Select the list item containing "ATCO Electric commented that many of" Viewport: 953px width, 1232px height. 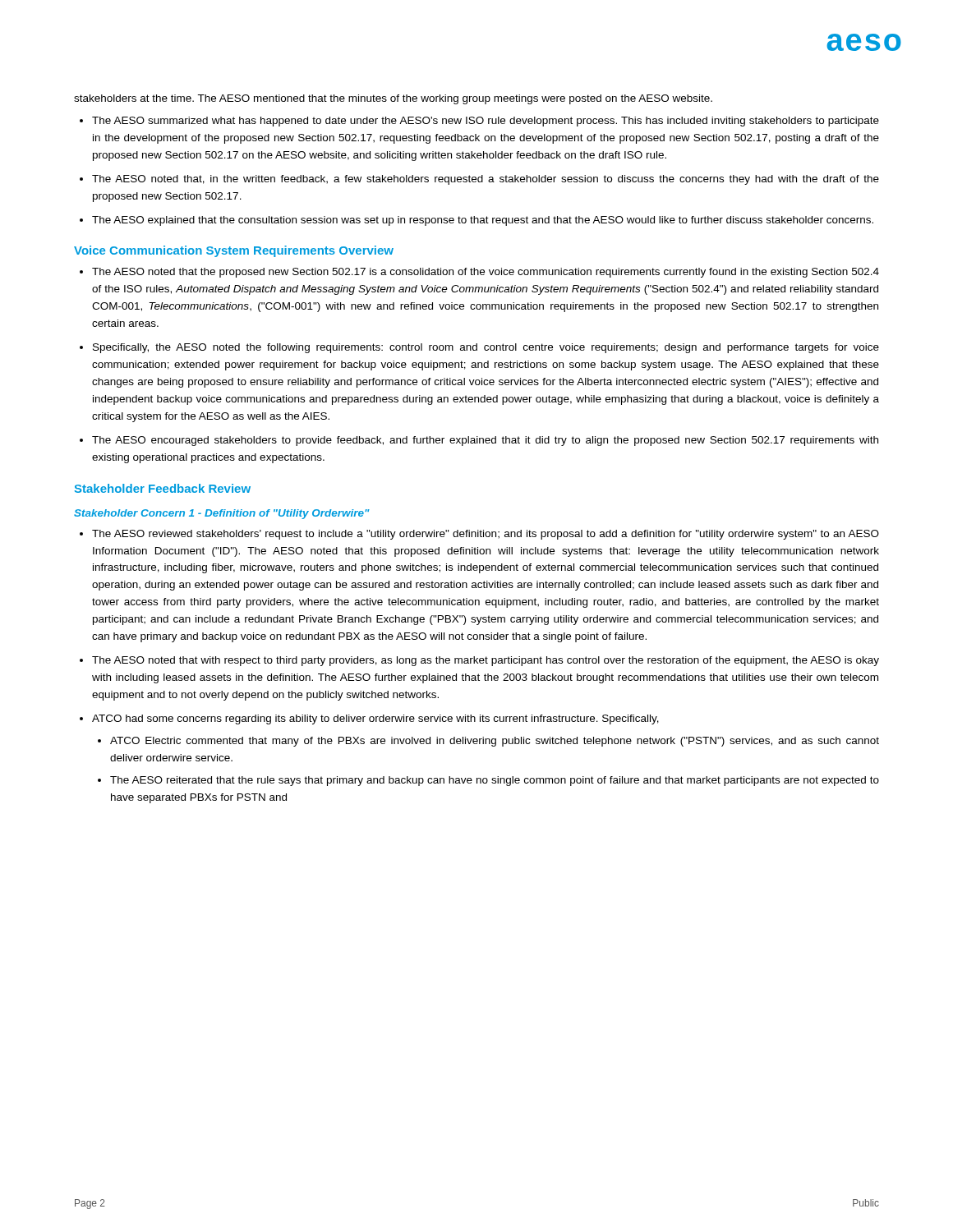pos(495,749)
